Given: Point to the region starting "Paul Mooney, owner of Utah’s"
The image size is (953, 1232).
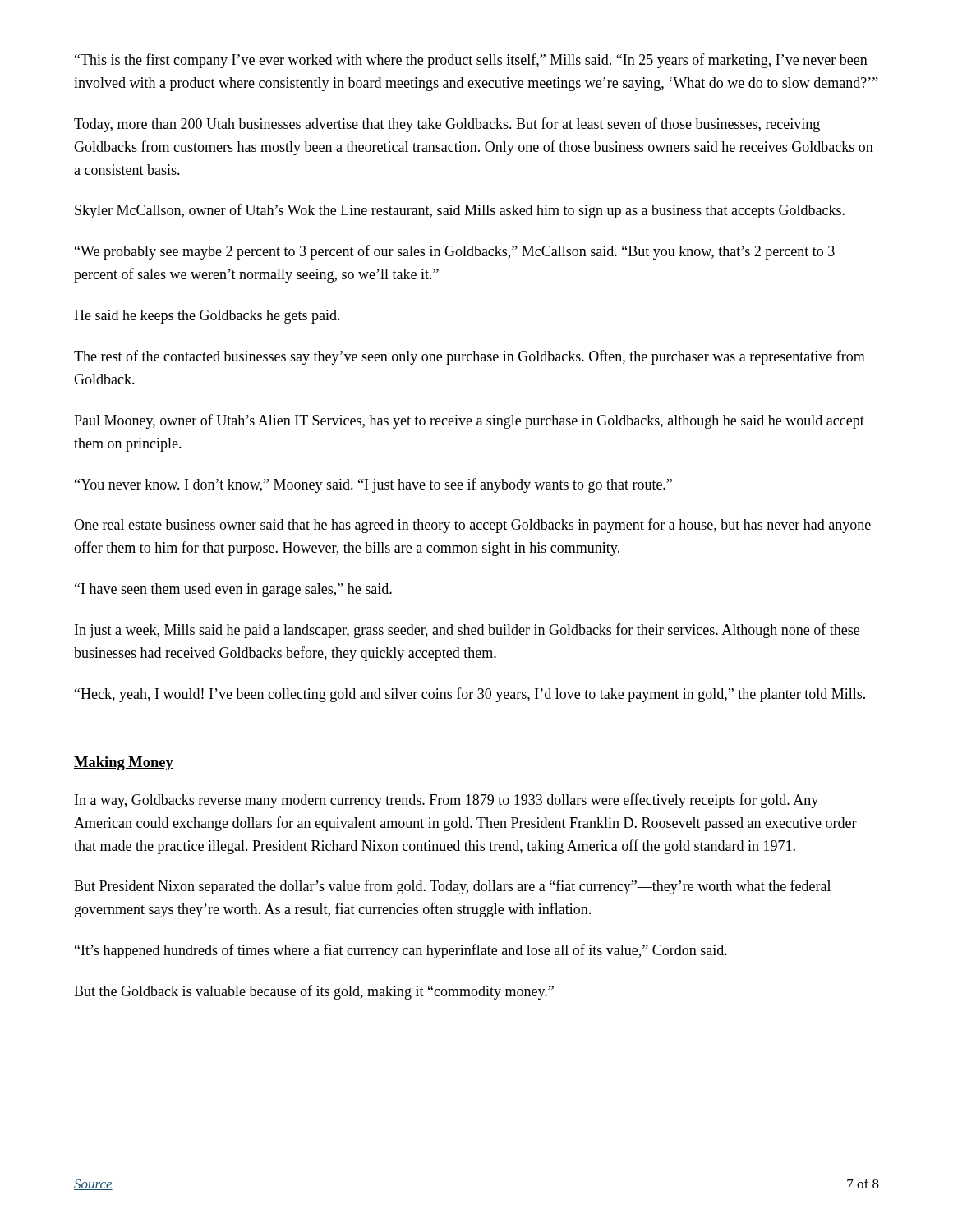Looking at the screenshot, I should point(469,432).
